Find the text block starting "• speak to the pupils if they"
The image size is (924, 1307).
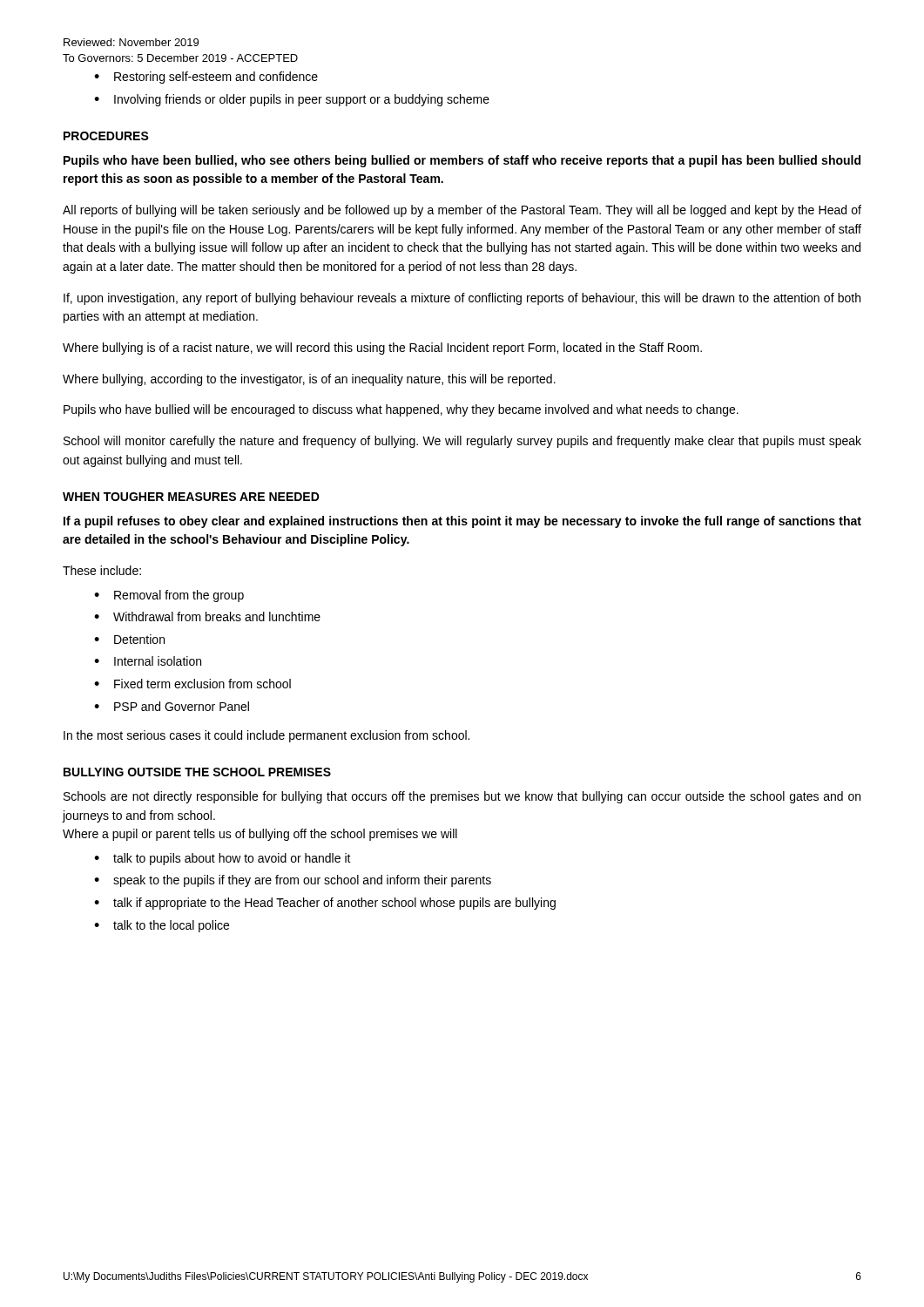coord(293,881)
